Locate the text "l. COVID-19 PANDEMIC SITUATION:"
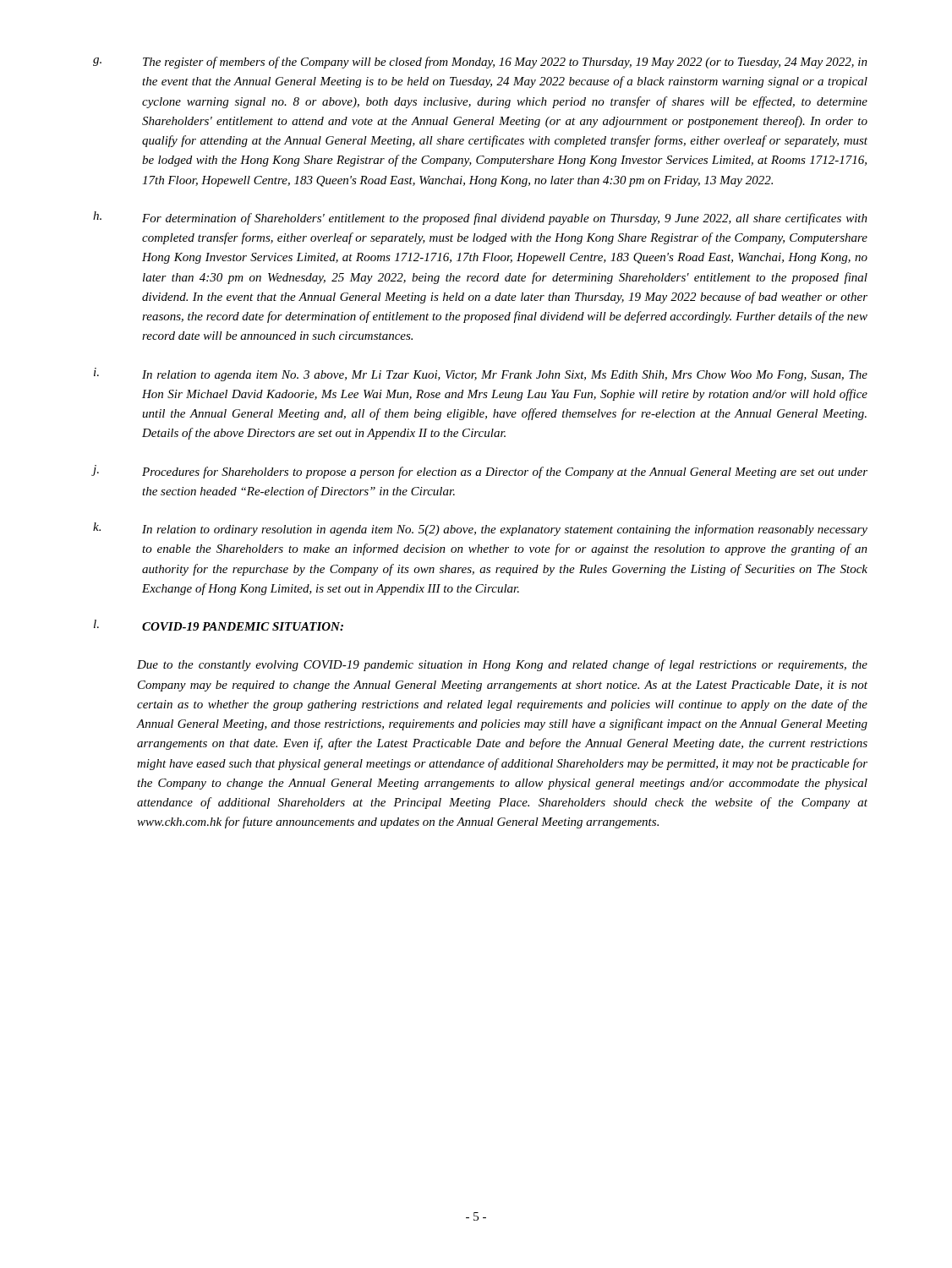The height and width of the screenshot is (1268, 952). coord(219,625)
